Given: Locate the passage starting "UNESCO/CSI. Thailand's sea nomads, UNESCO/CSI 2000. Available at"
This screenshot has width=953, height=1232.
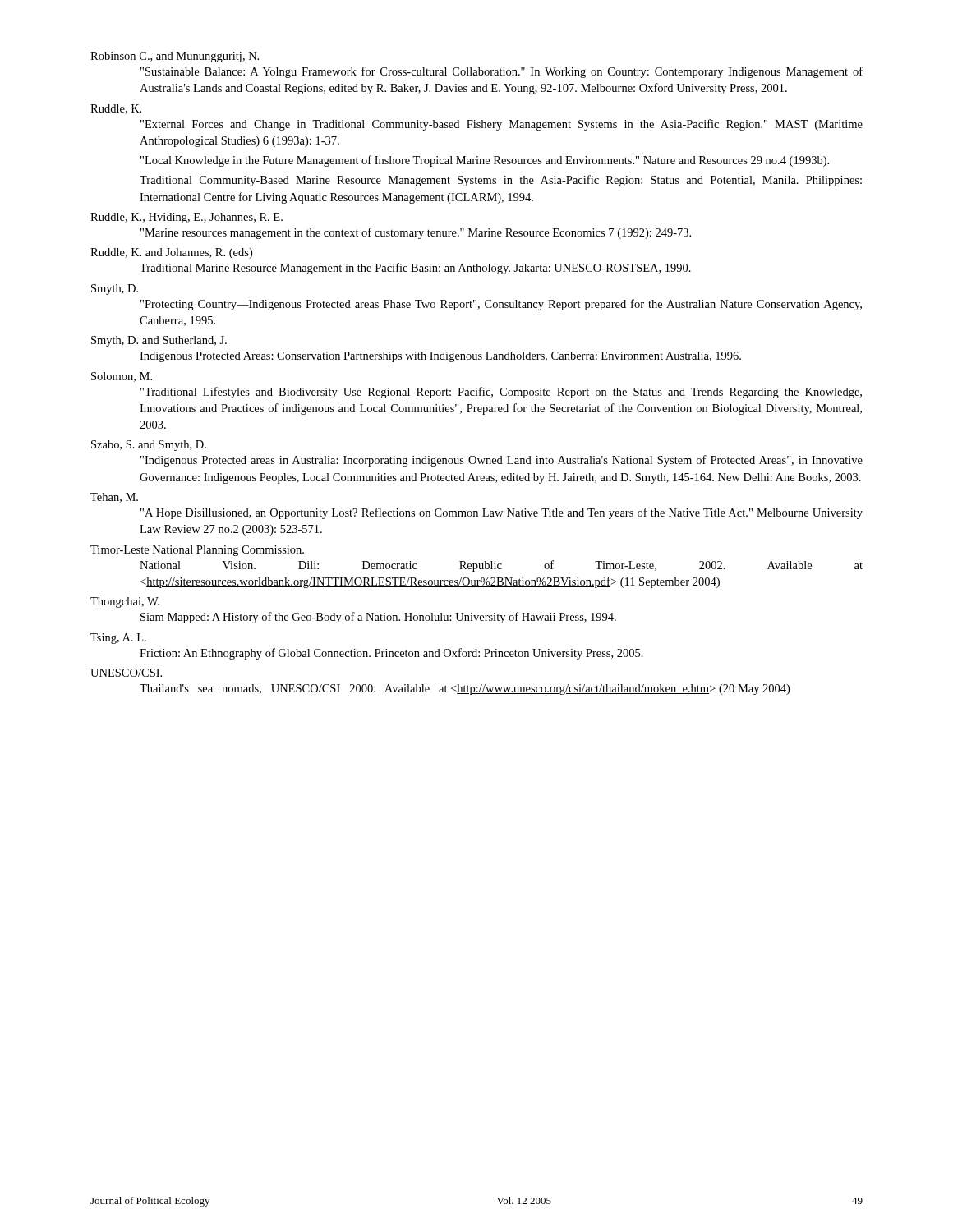Looking at the screenshot, I should 476,681.
